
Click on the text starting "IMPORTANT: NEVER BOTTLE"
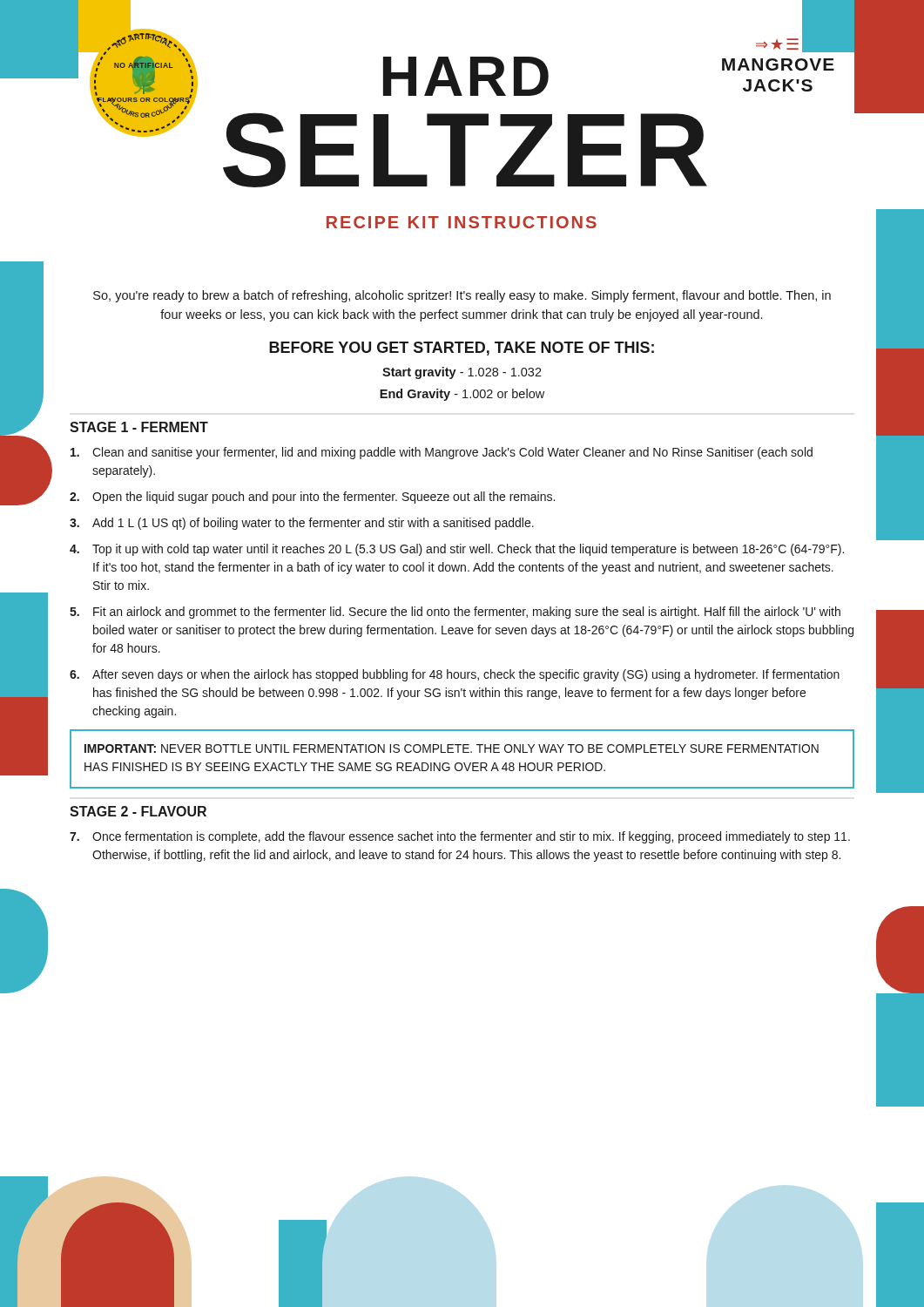pyautogui.click(x=451, y=758)
